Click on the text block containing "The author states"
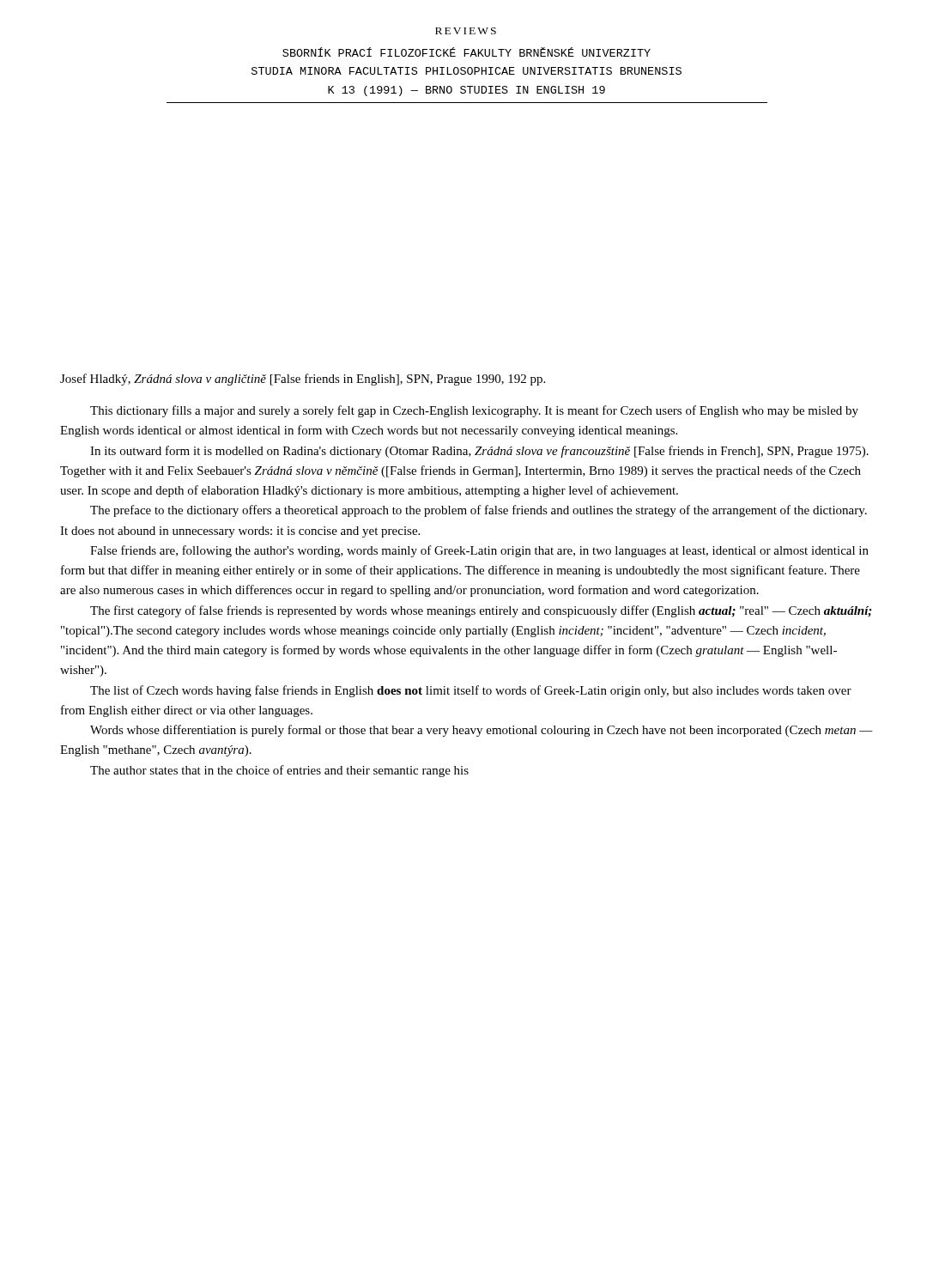This screenshot has width=933, height=1288. pyautogui.click(x=279, y=770)
